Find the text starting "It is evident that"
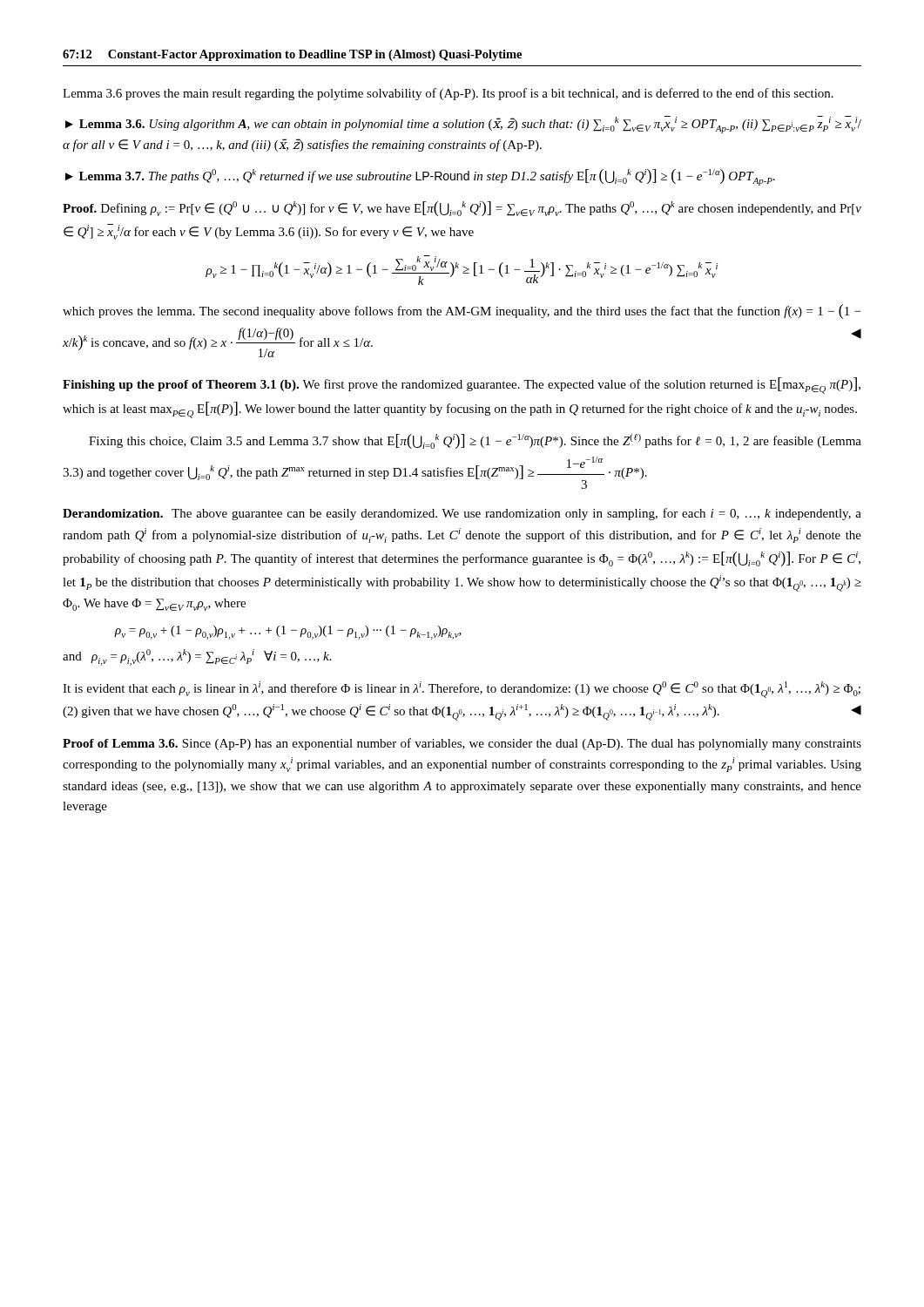 (x=462, y=700)
